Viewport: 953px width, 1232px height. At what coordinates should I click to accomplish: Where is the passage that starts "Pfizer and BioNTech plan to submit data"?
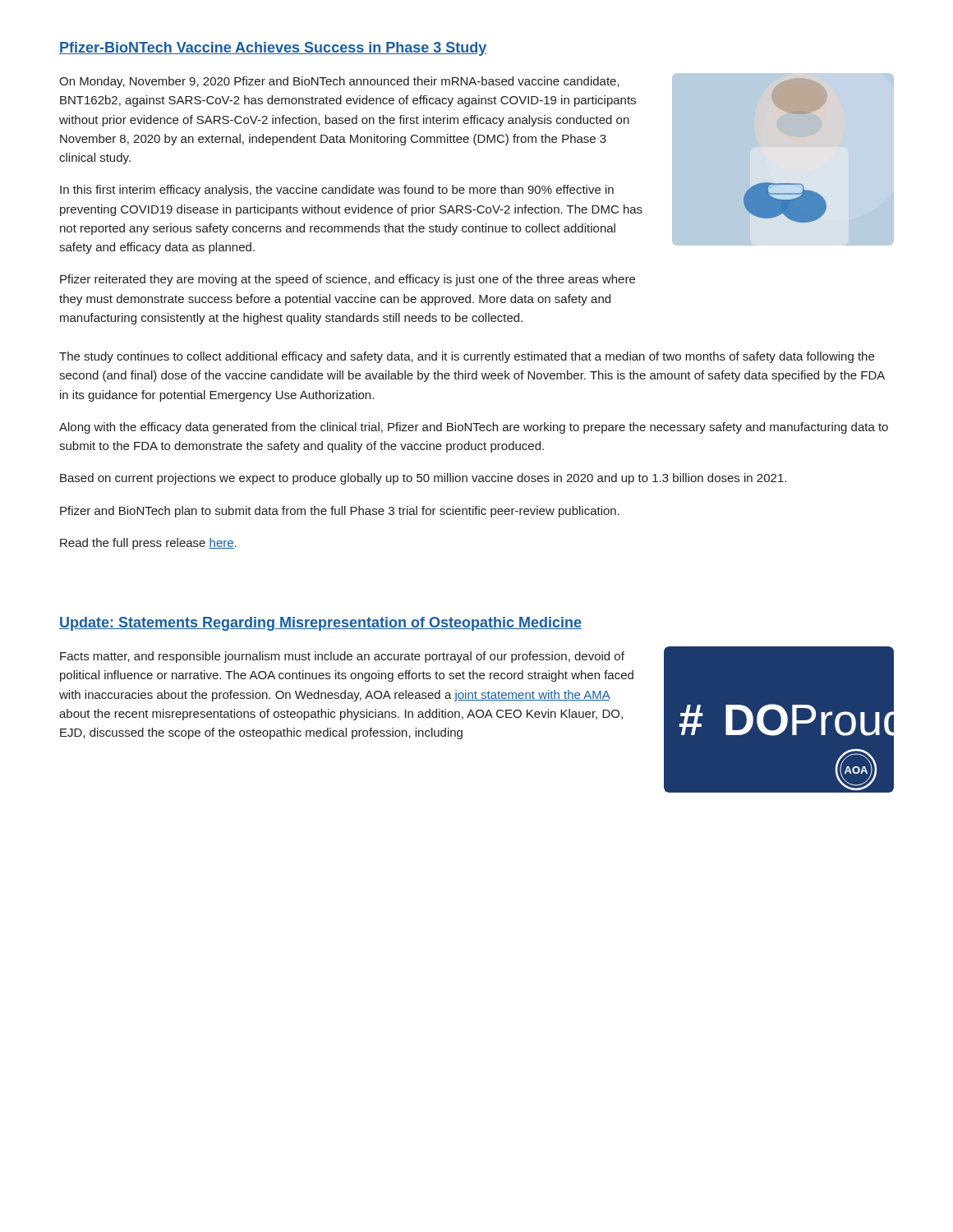point(476,510)
